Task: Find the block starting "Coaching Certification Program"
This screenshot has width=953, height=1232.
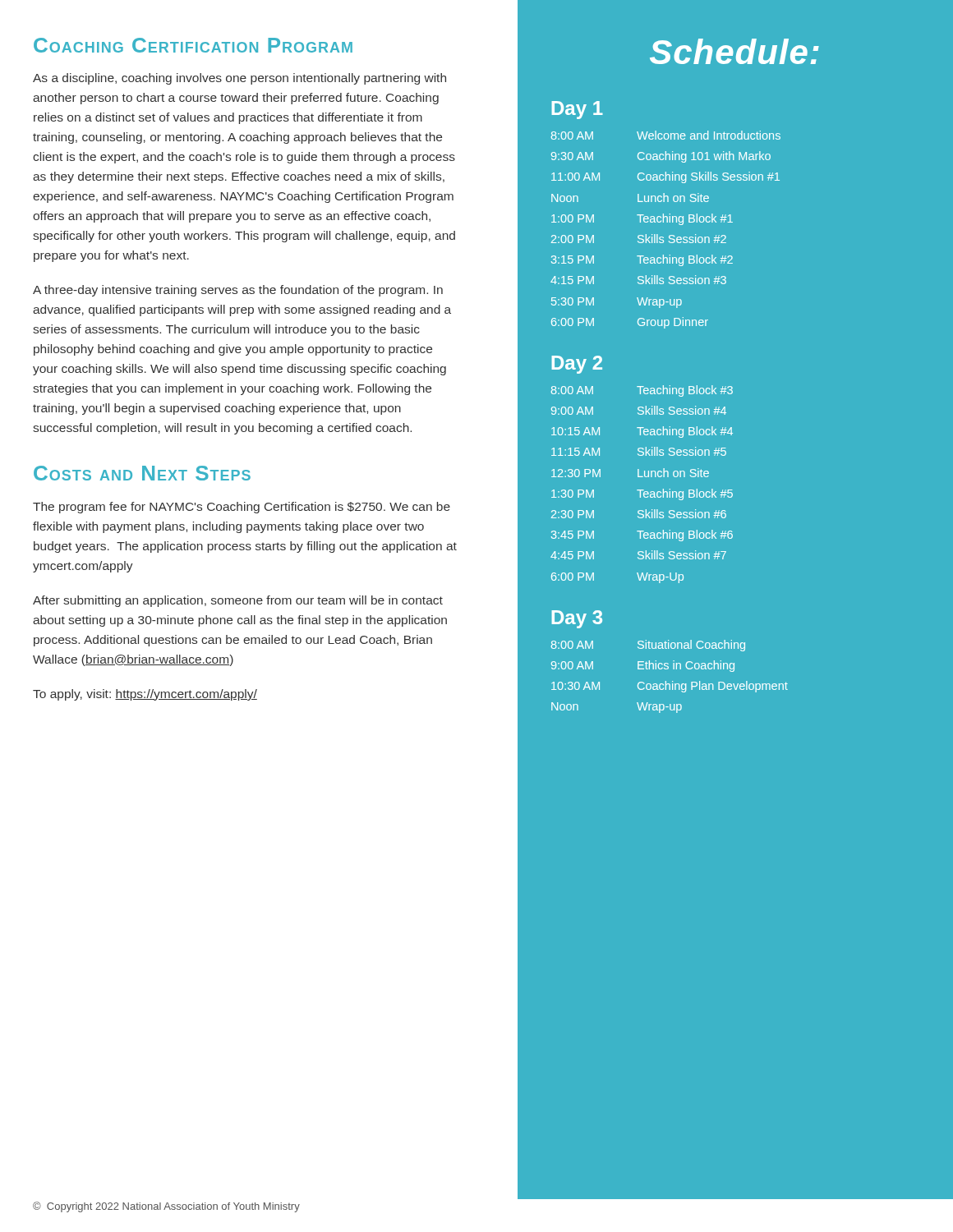Action: 246,46
